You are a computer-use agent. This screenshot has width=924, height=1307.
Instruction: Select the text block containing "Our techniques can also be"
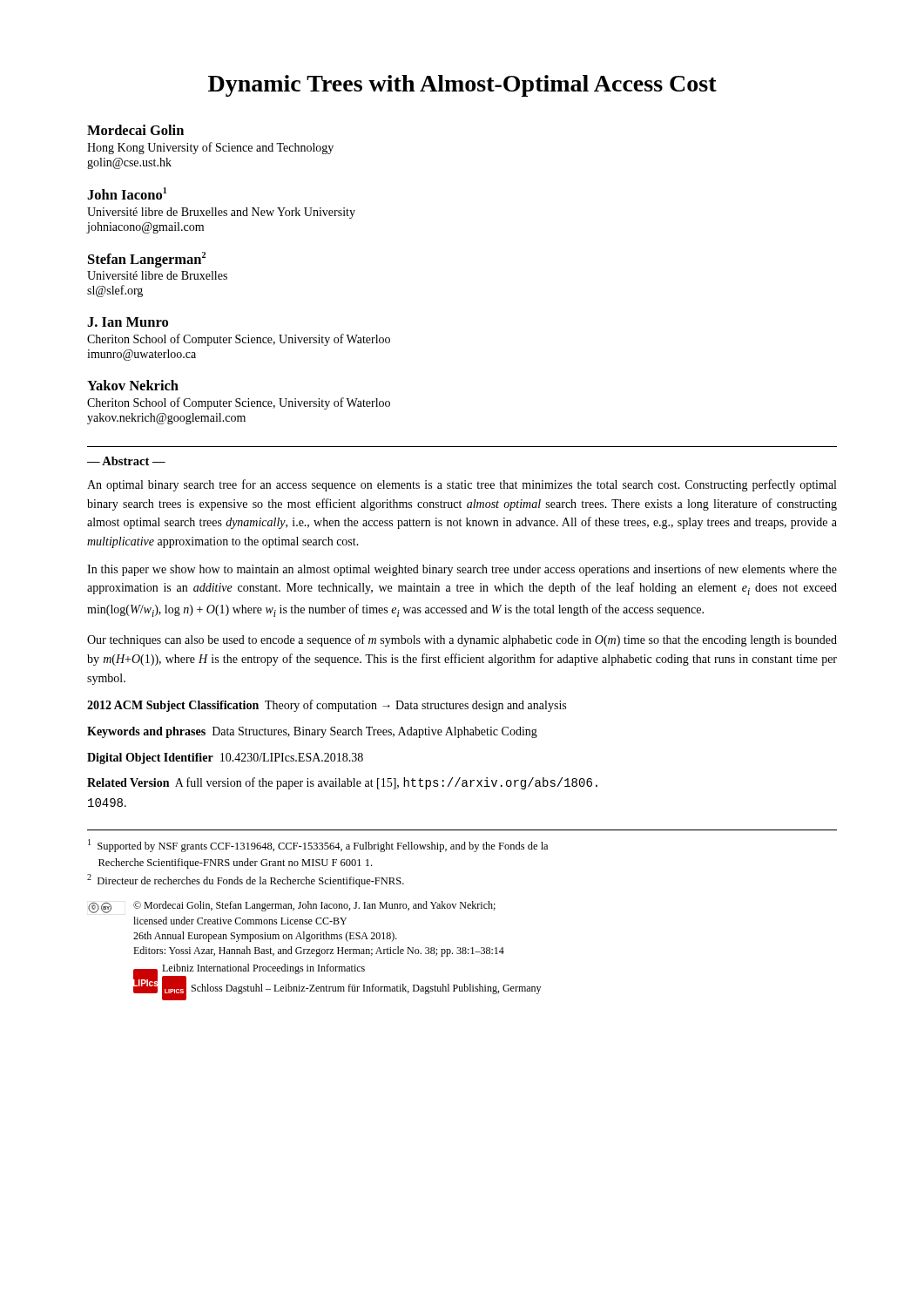point(462,659)
